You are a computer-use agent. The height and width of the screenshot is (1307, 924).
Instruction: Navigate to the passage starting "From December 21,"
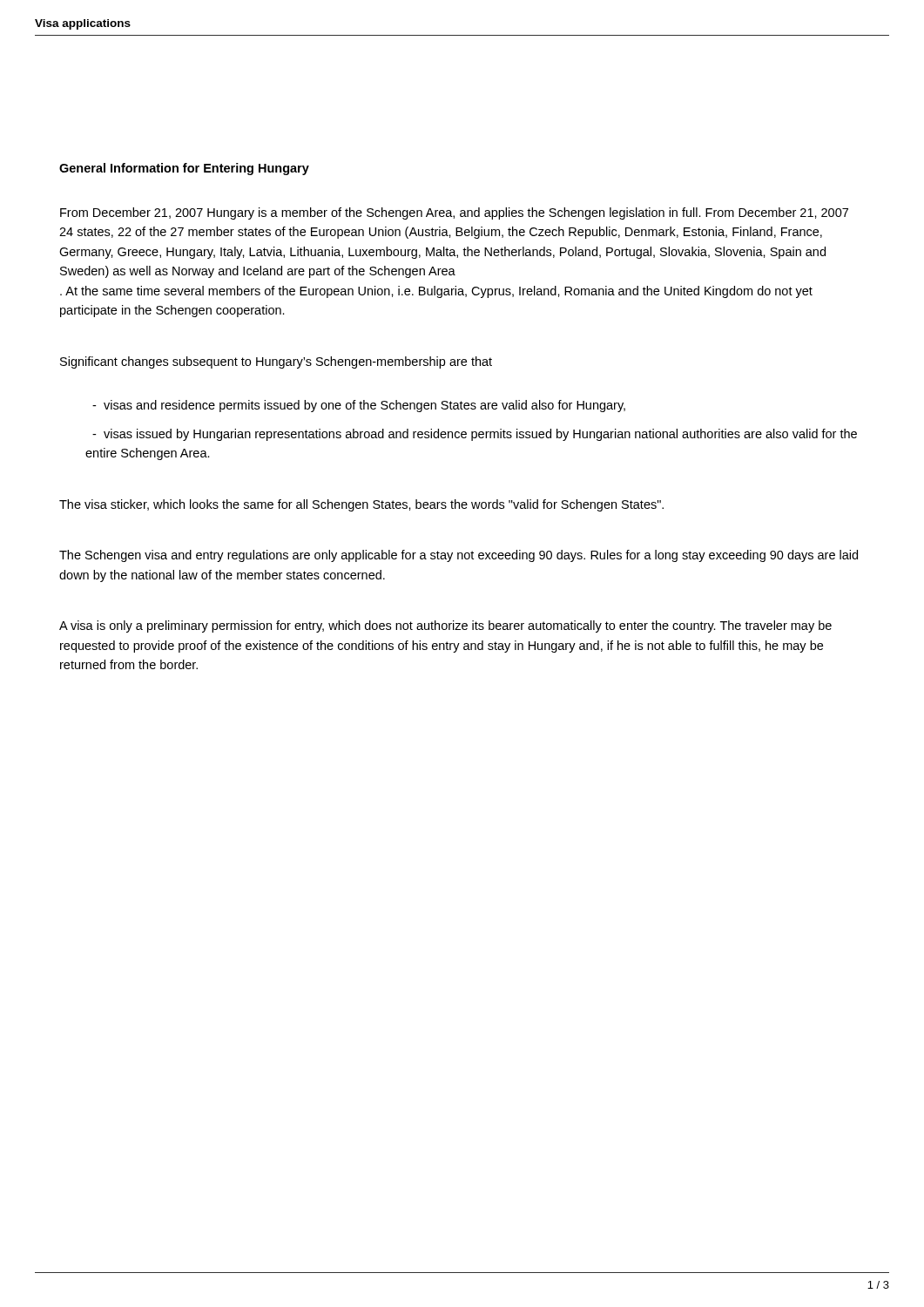[x=454, y=262]
